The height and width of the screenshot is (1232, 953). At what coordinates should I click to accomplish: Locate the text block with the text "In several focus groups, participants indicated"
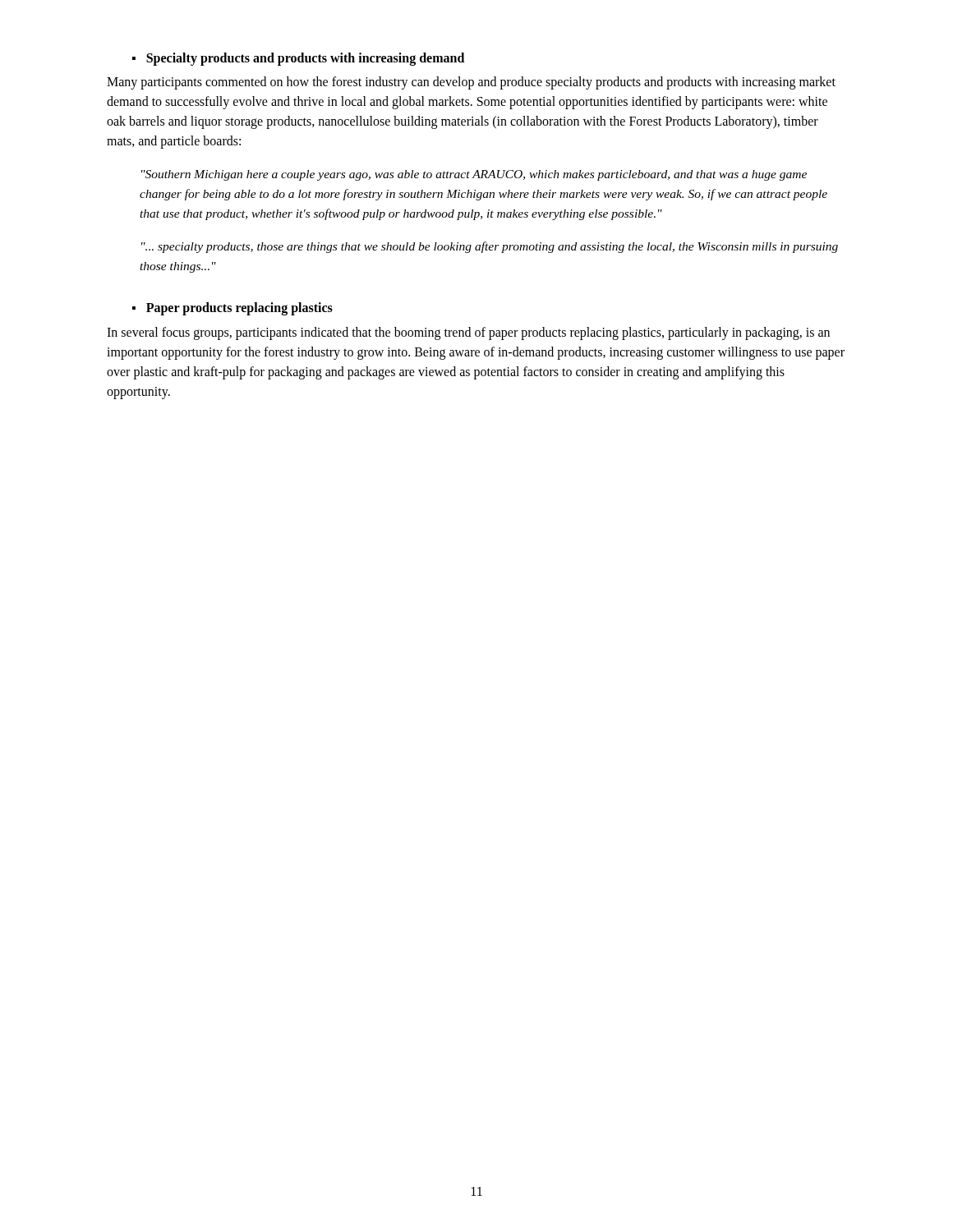point(476,362)
